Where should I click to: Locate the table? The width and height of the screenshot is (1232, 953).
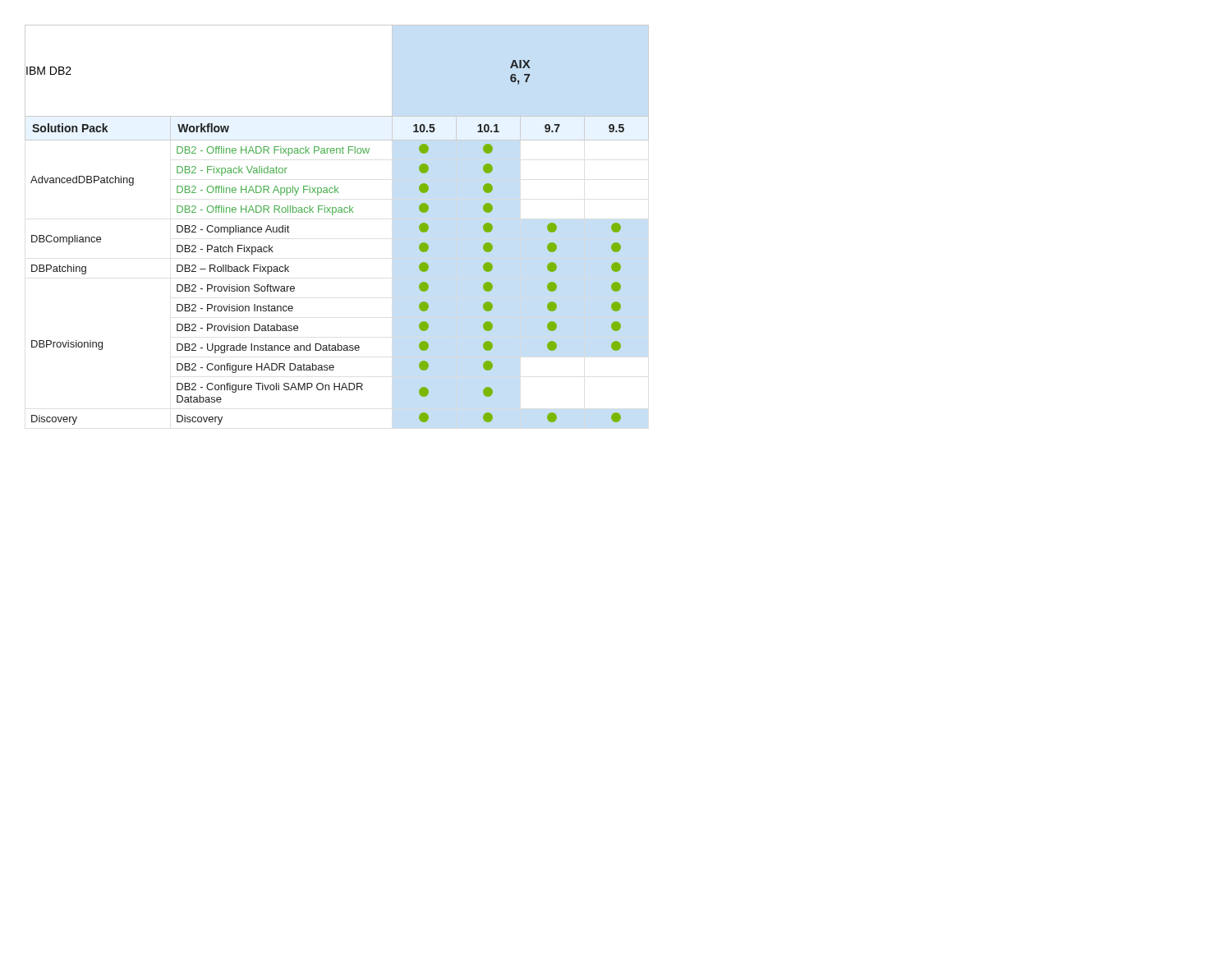coord(337,227)
